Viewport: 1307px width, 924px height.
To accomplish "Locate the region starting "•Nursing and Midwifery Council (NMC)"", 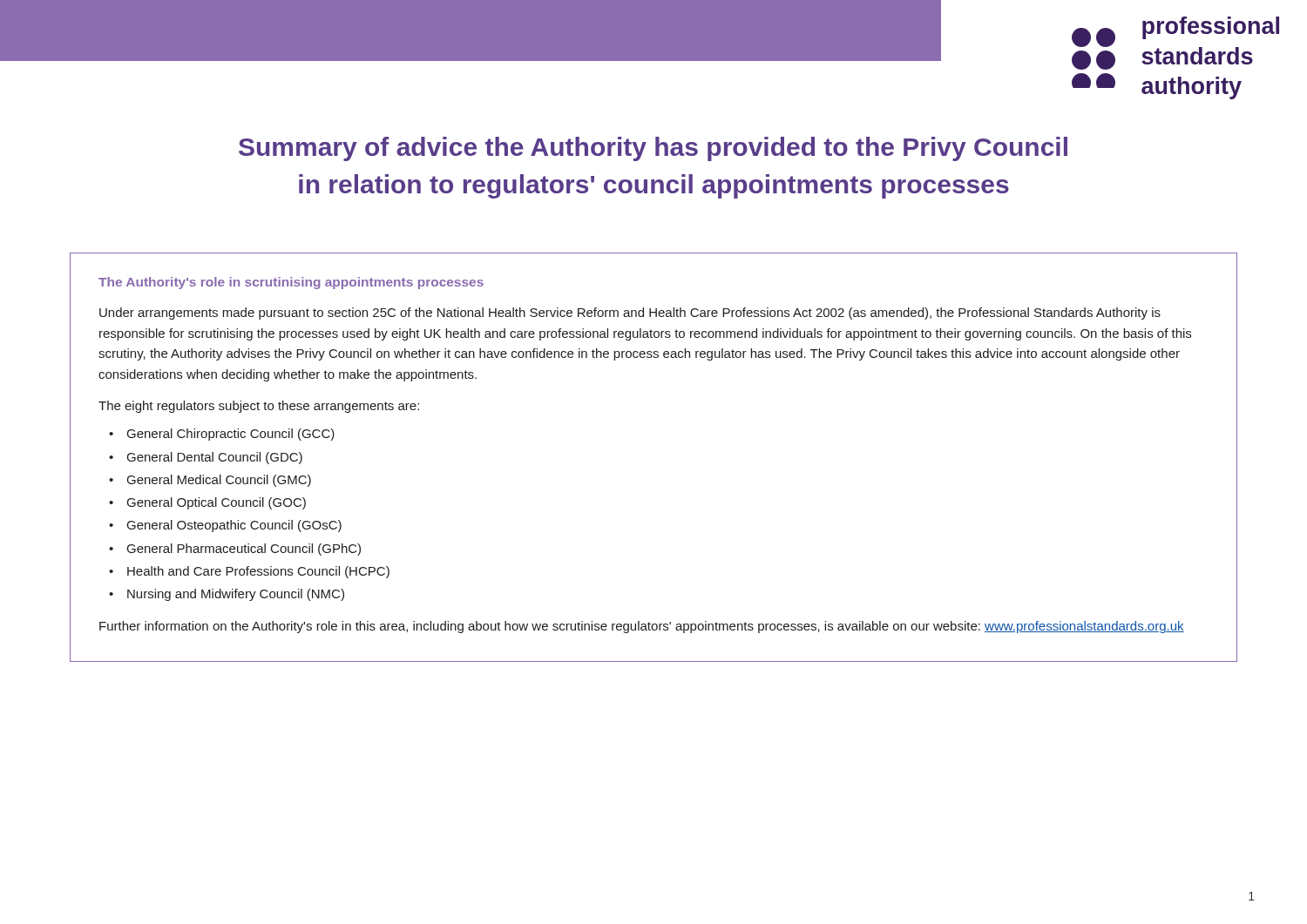I will (227, 594).
